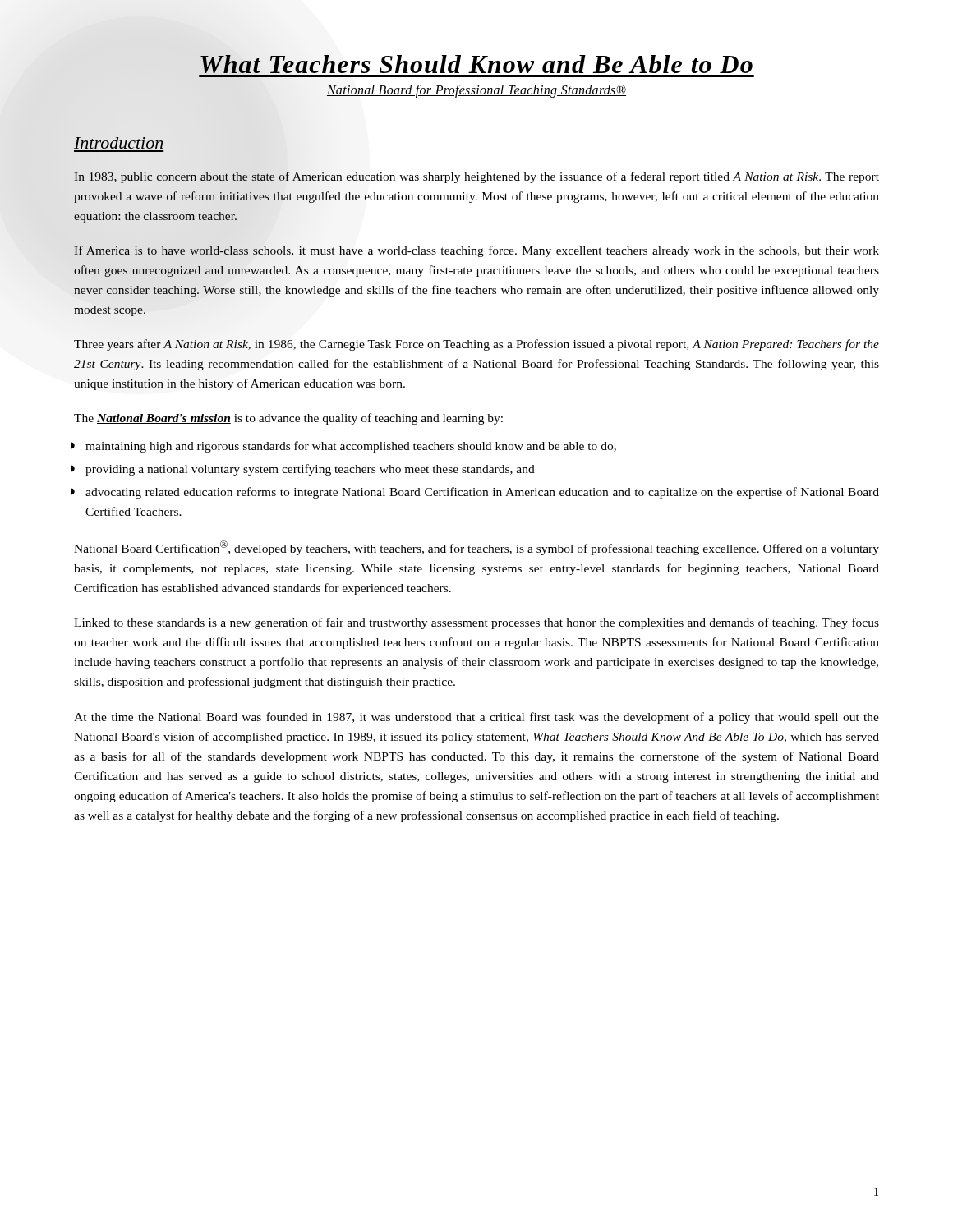The height and width of the screenshot is (1232, 953).
Task: Click on the text block starting "At the time"
Action: tap(476, 766)
